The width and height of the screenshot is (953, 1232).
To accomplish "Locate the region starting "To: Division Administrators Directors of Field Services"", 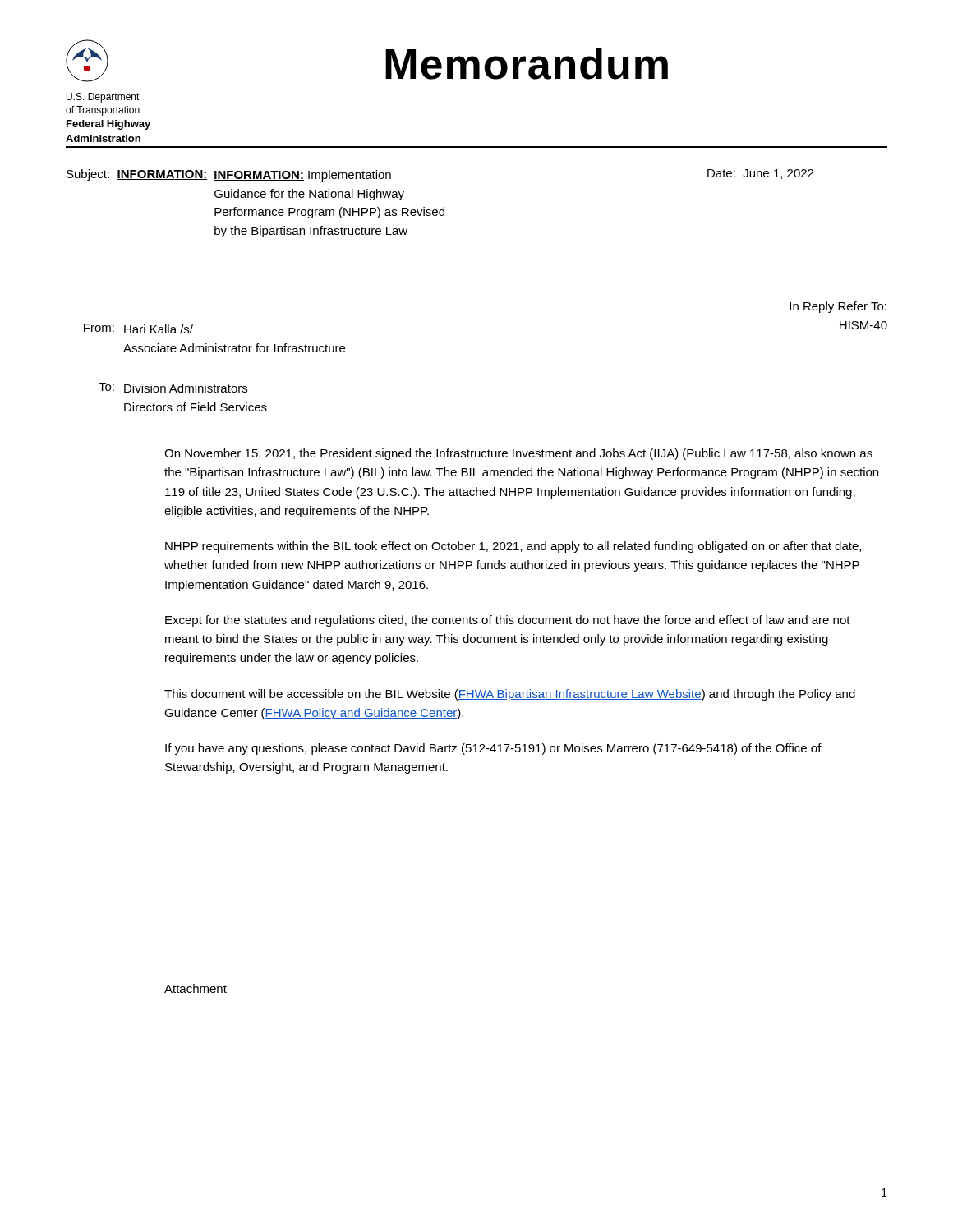I will pos(166,398).
